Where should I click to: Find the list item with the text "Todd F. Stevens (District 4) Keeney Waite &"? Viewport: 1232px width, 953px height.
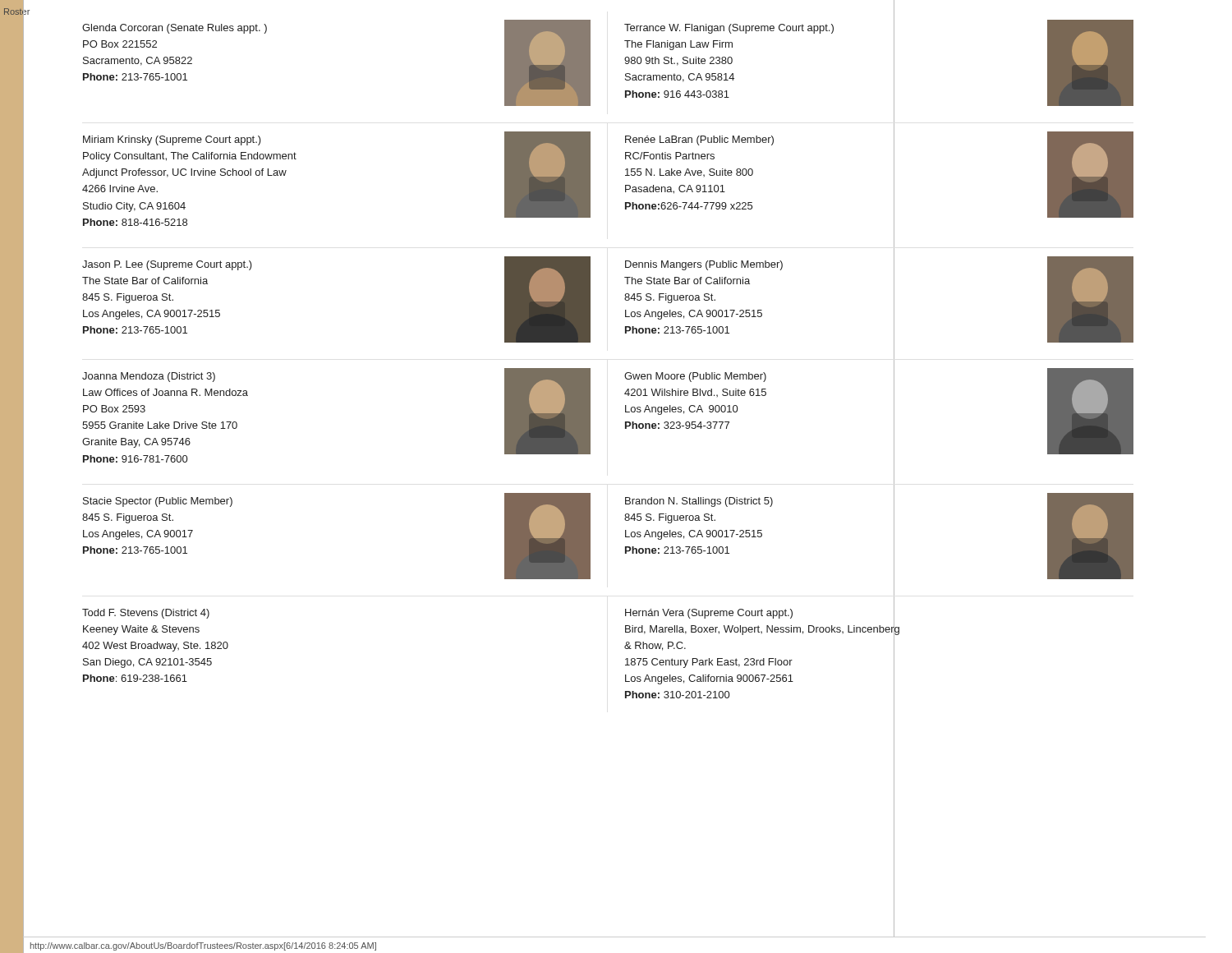tap(146, 614)
